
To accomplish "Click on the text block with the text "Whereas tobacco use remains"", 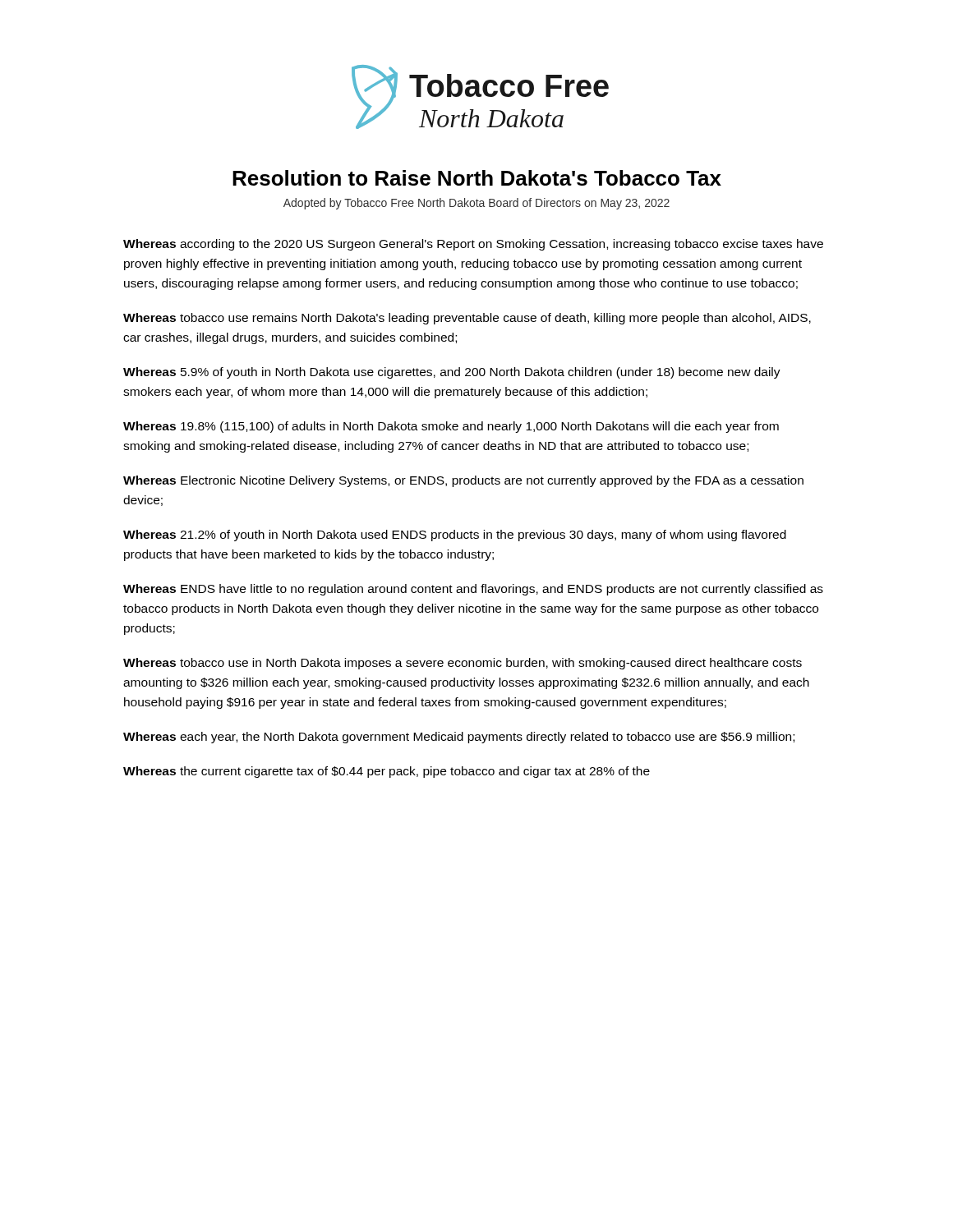I will 467,327.
